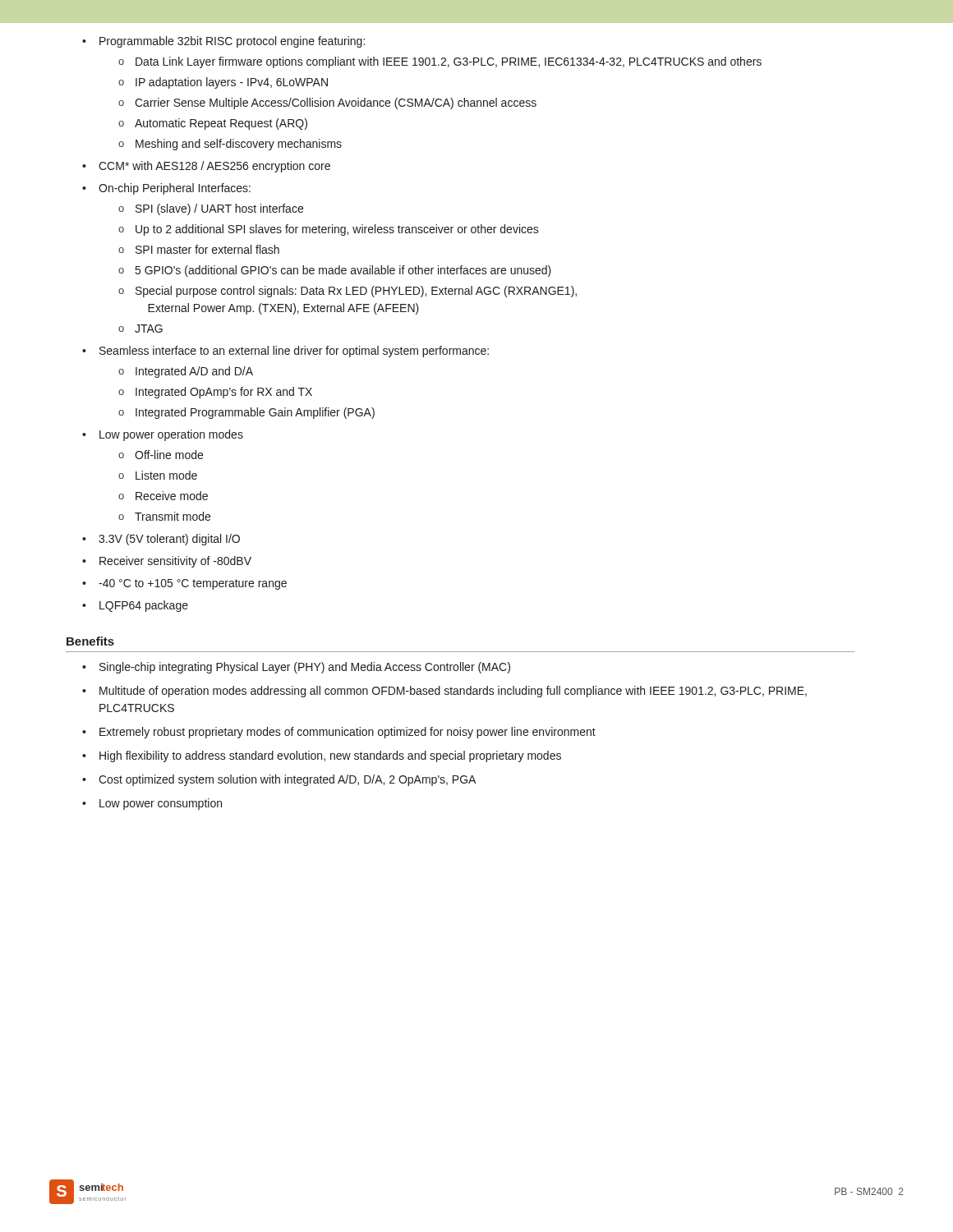
Task: Point to the text starting "Low power consumption"
Action: 152,804
